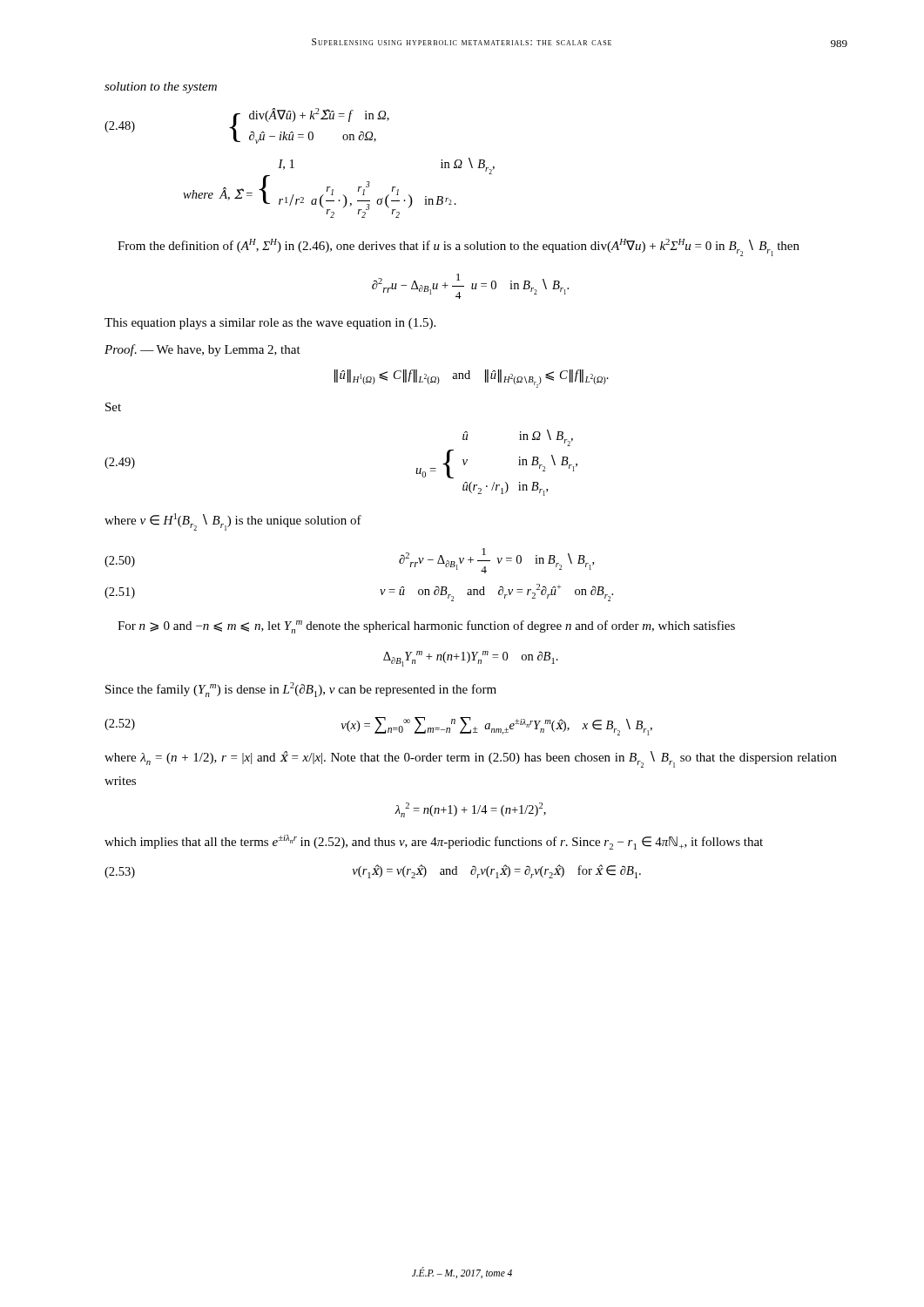Find the formula on this page that starts "(2.49) u0 = {"
924x1307 pixels.
[x=471, y=463]
